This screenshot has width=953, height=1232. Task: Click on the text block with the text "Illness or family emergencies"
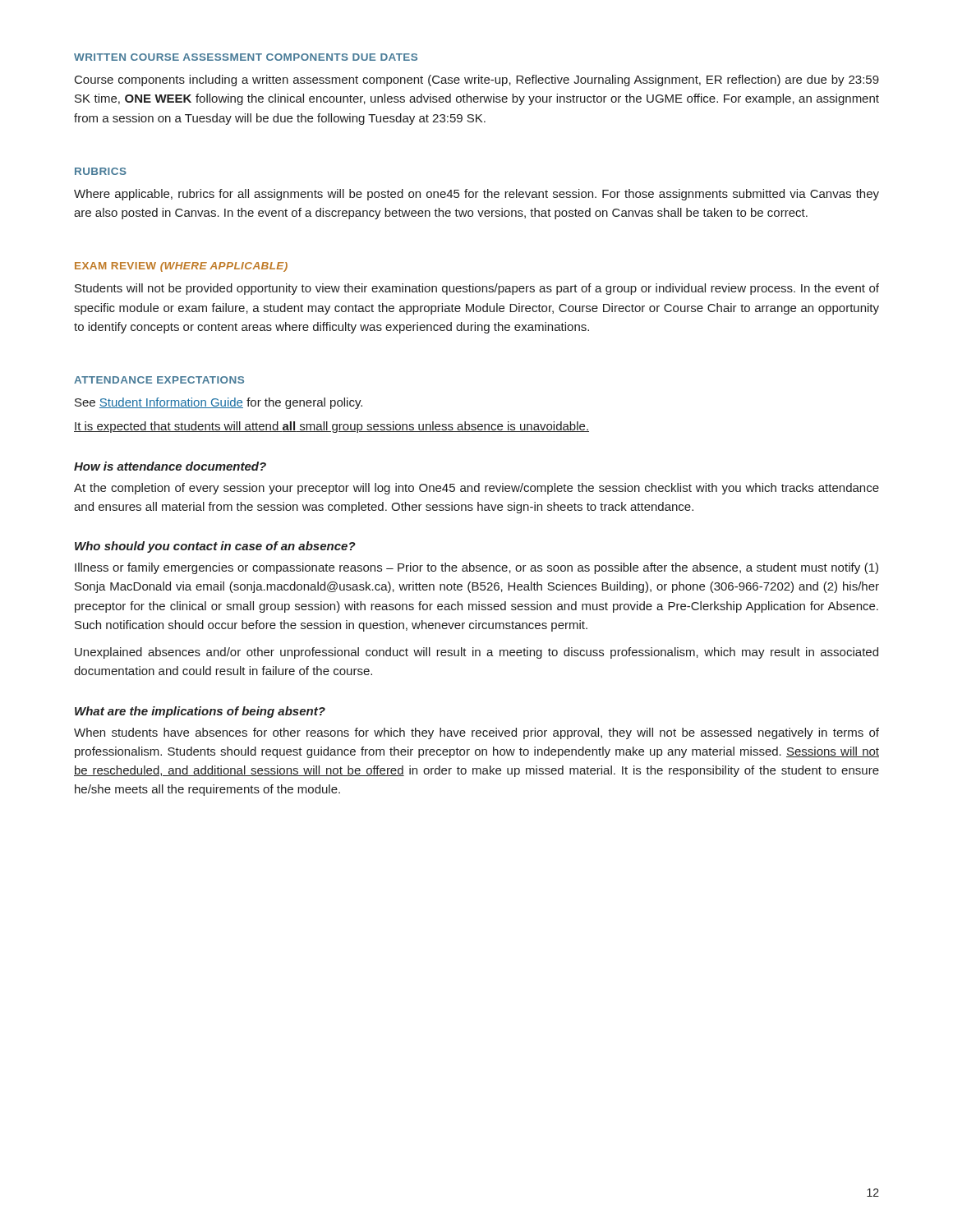point(476,596)
